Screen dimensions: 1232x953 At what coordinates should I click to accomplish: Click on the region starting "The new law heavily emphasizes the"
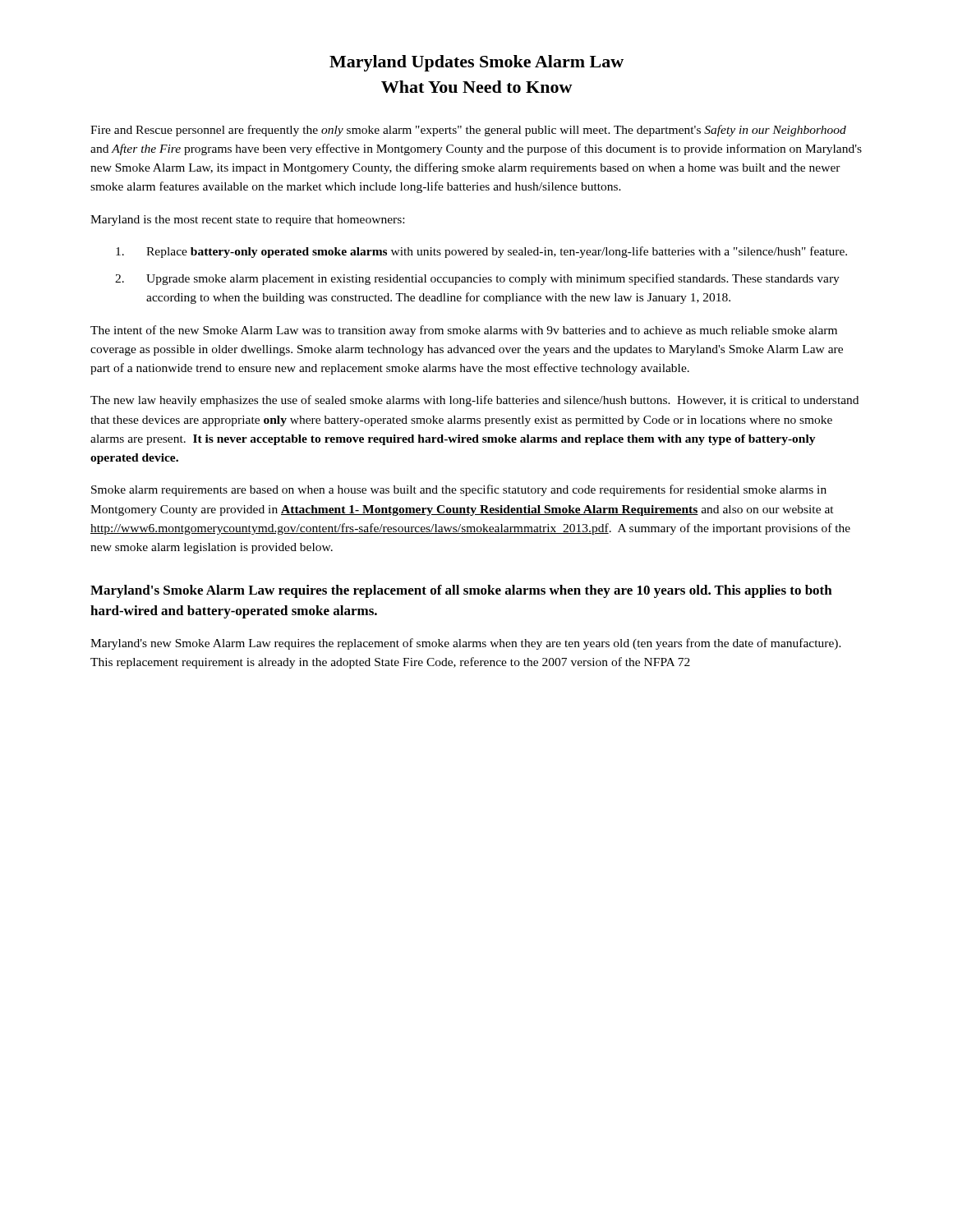[475, 428]
